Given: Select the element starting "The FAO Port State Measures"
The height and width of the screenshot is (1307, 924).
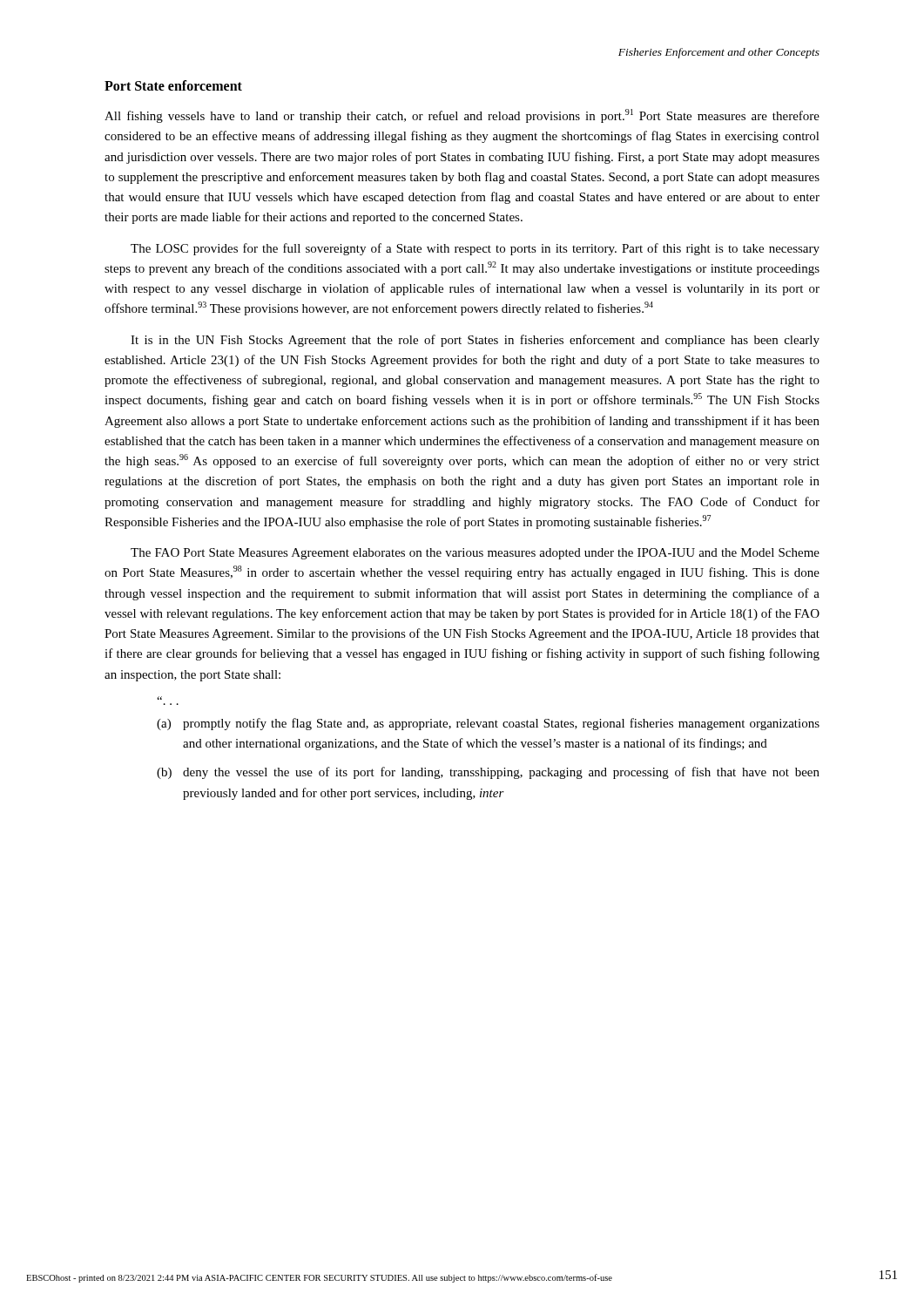Looking at the screenshot, I should click(462, 613).
